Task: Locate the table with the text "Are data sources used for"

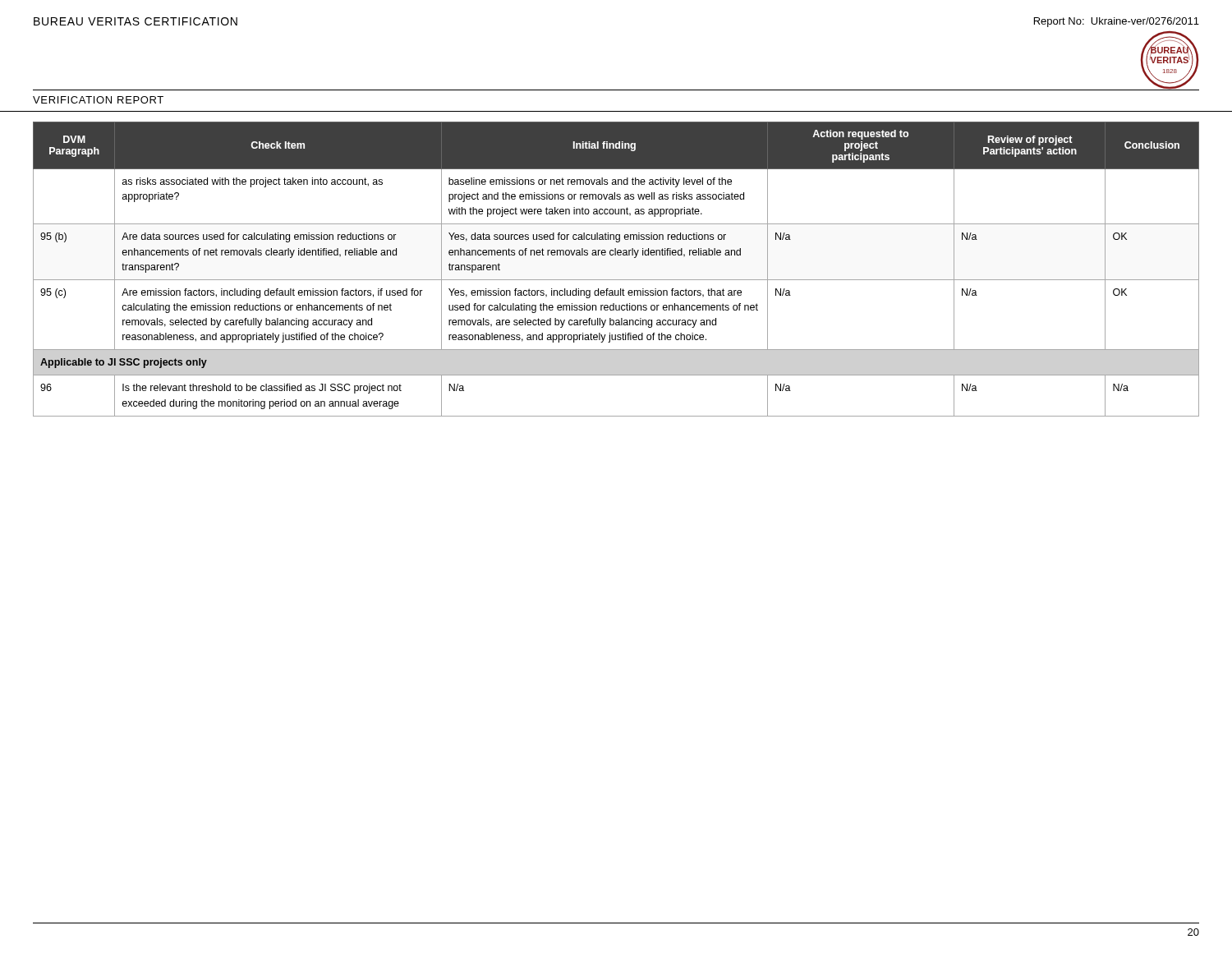Action: click(x=616, y=269)
